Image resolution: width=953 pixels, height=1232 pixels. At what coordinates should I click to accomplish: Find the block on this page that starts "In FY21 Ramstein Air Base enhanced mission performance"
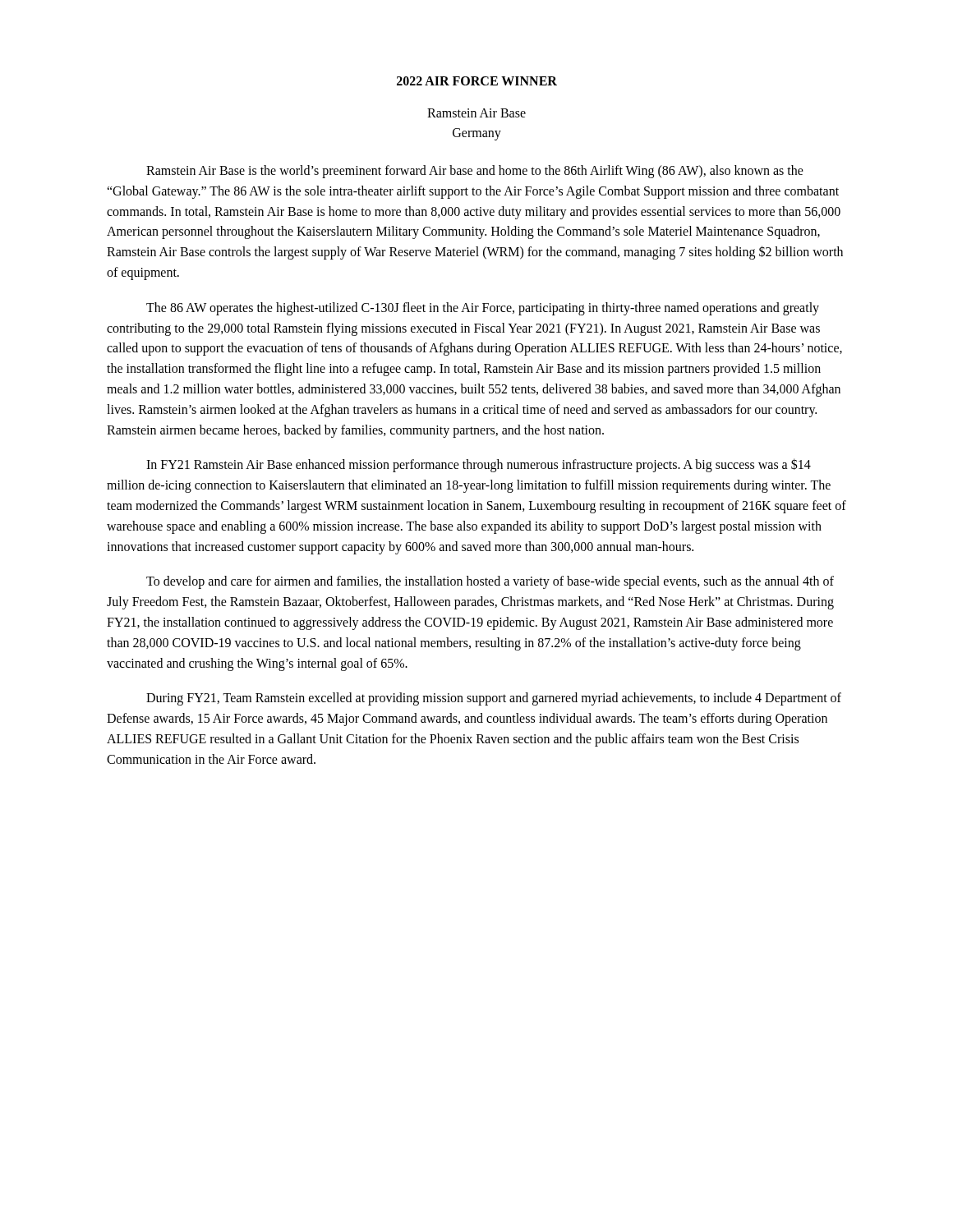coord(476,505)
